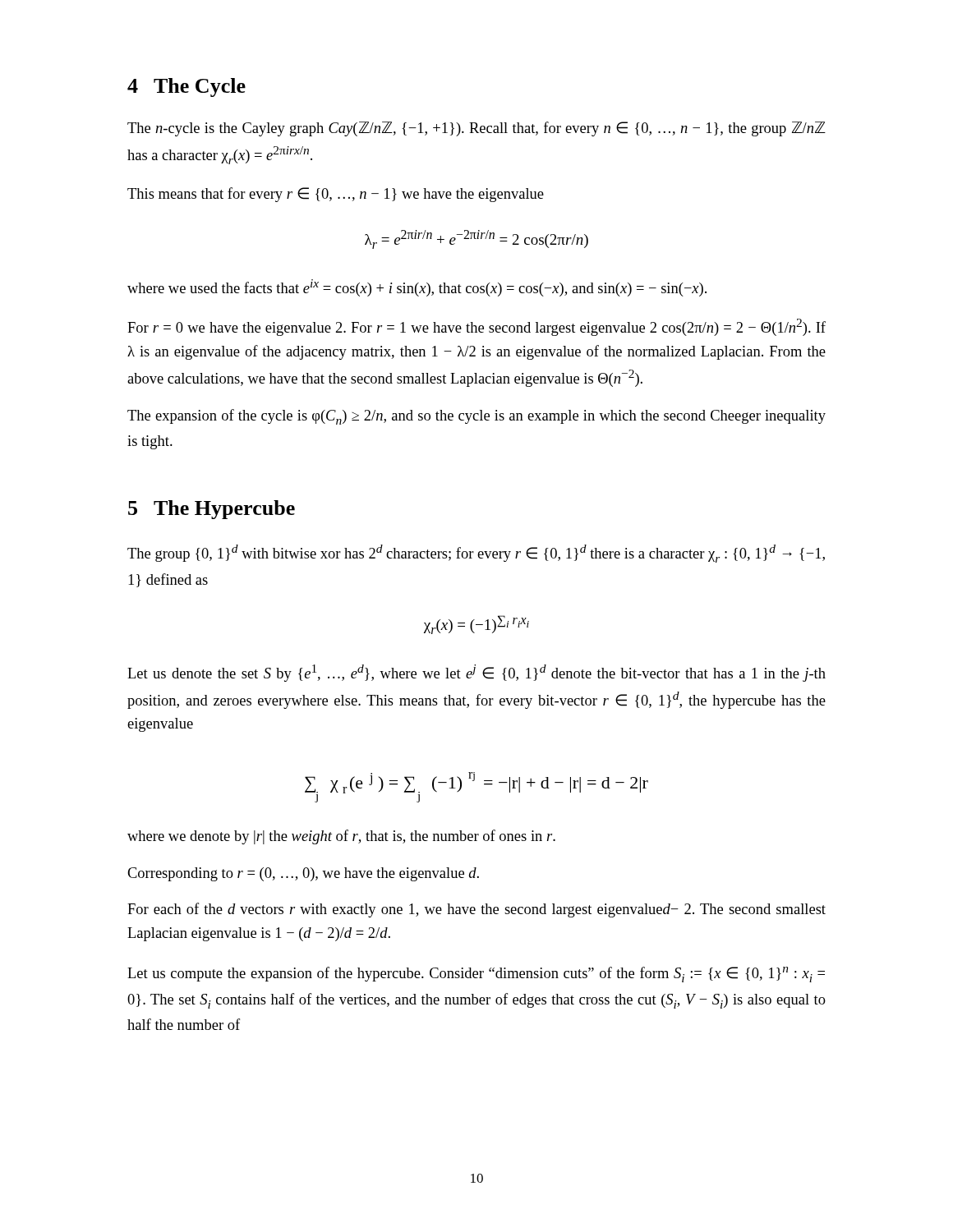Screen dimensions: 1232x953
Task: Select the text block containing "The expansion of"
Action: 476,429
